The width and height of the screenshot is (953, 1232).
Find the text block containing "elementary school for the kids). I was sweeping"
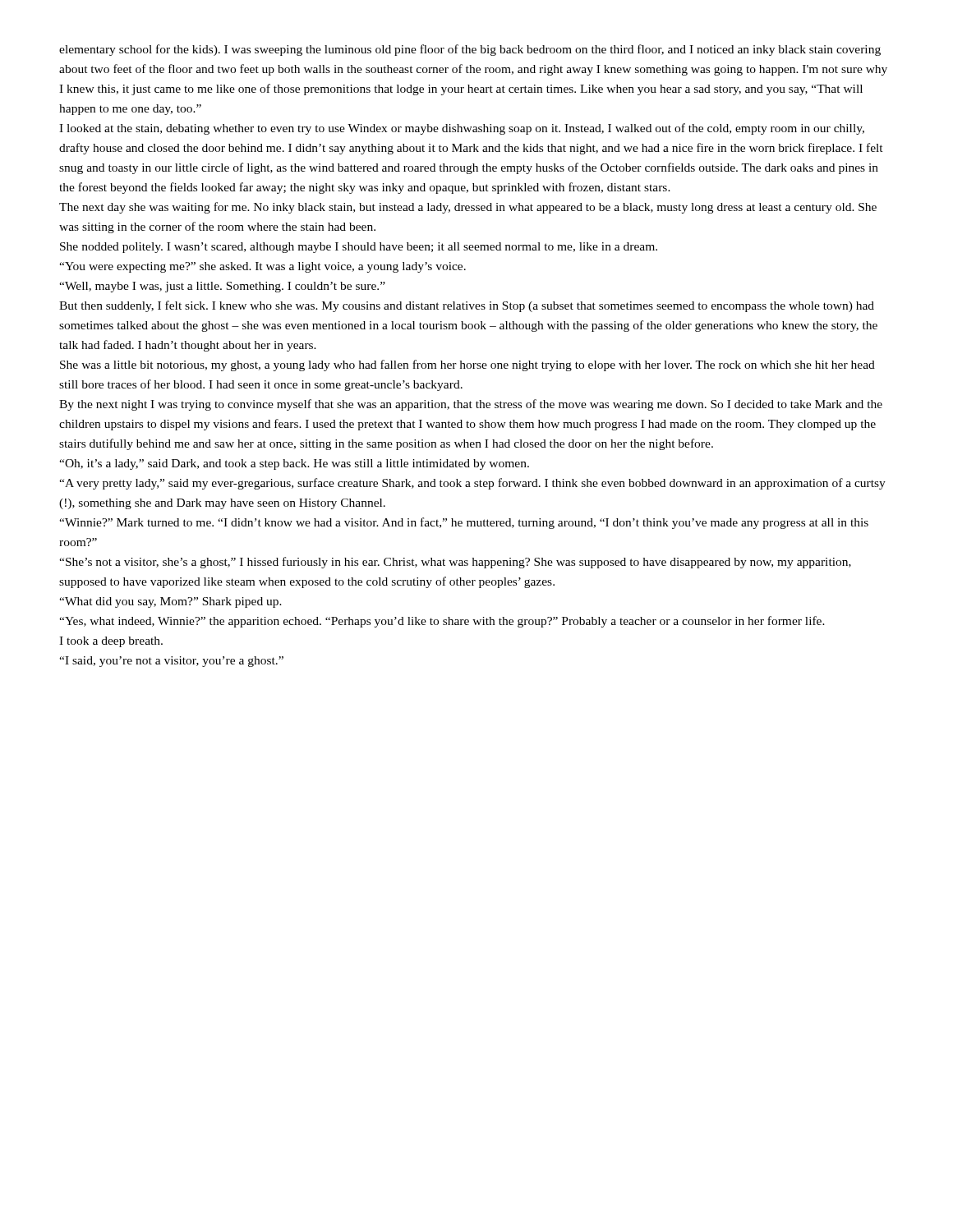tap(476, 355)
